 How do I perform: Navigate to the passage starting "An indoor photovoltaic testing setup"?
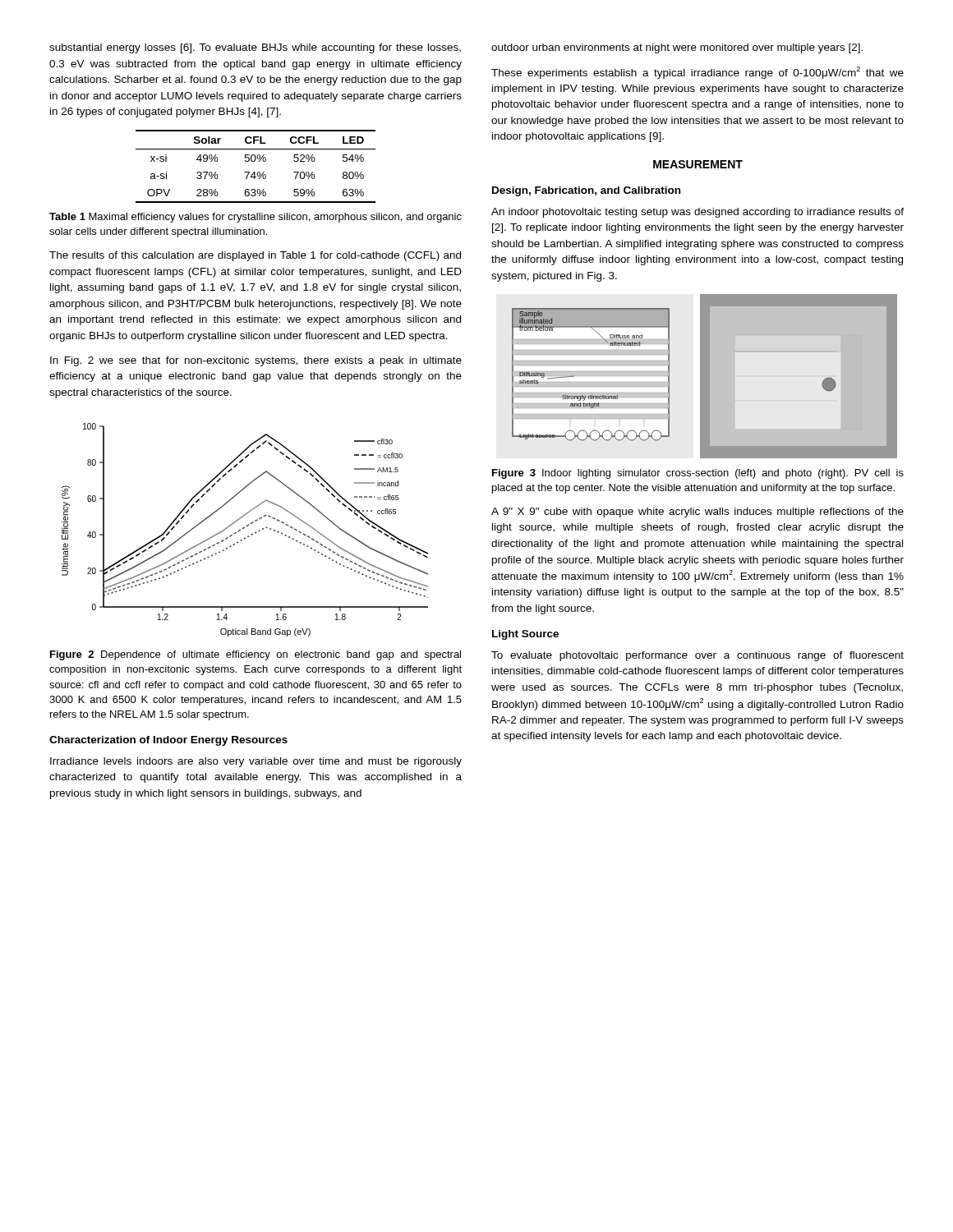click(x=698, y=244)
